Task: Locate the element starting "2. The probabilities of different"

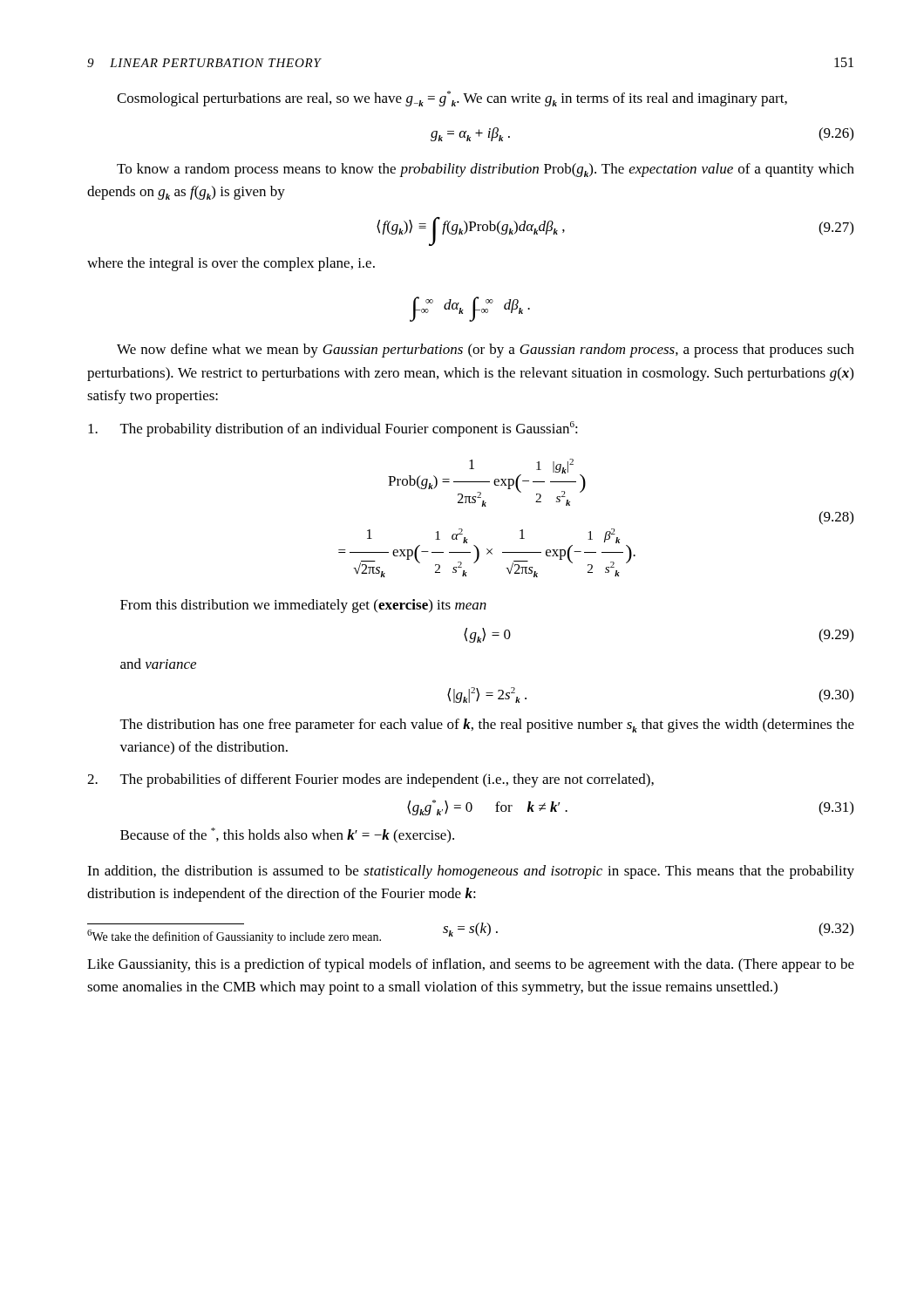Action: [x=471, y=808]
